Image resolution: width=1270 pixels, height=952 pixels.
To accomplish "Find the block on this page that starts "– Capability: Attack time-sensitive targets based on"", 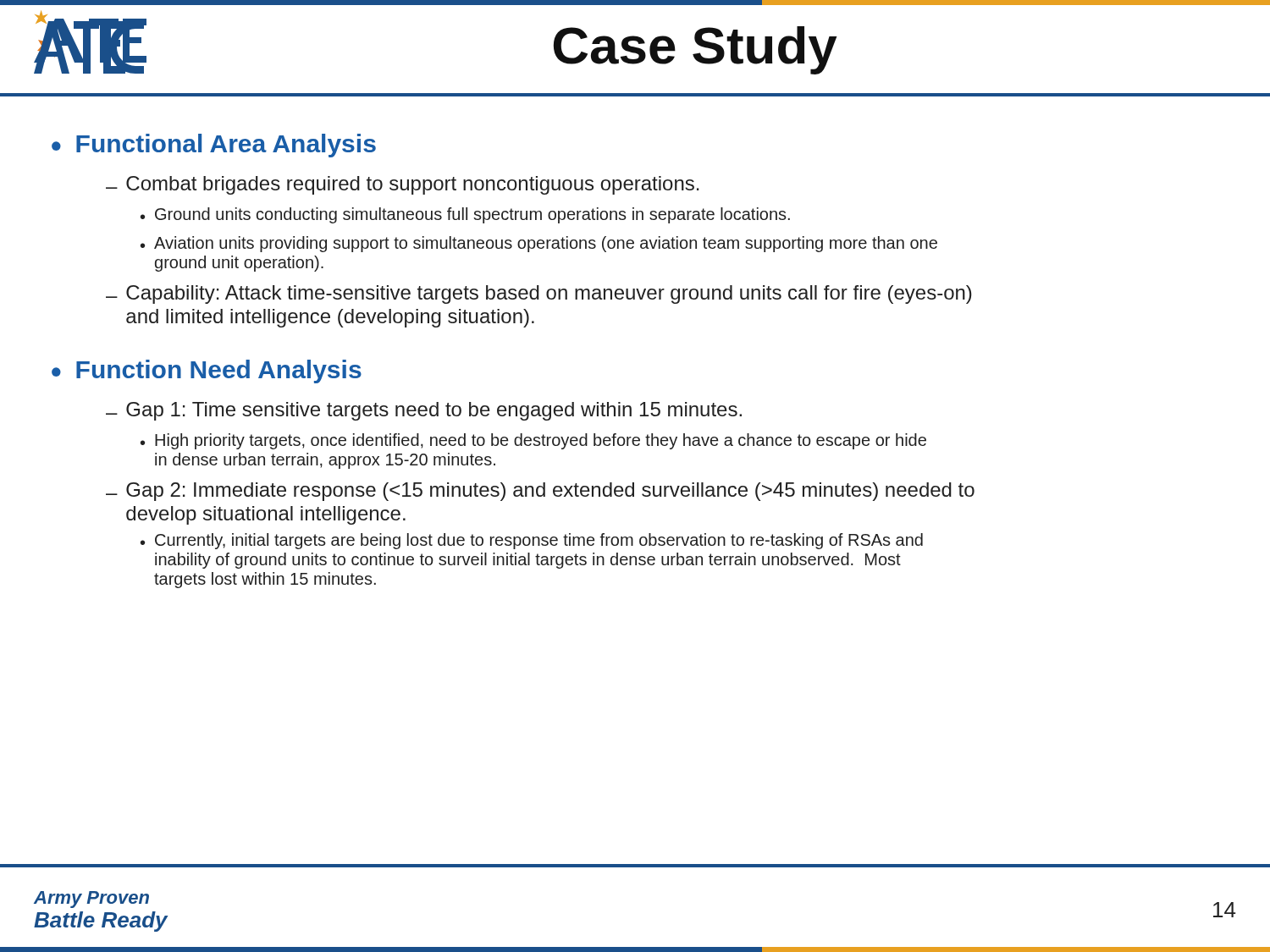I will coord(539,305).
